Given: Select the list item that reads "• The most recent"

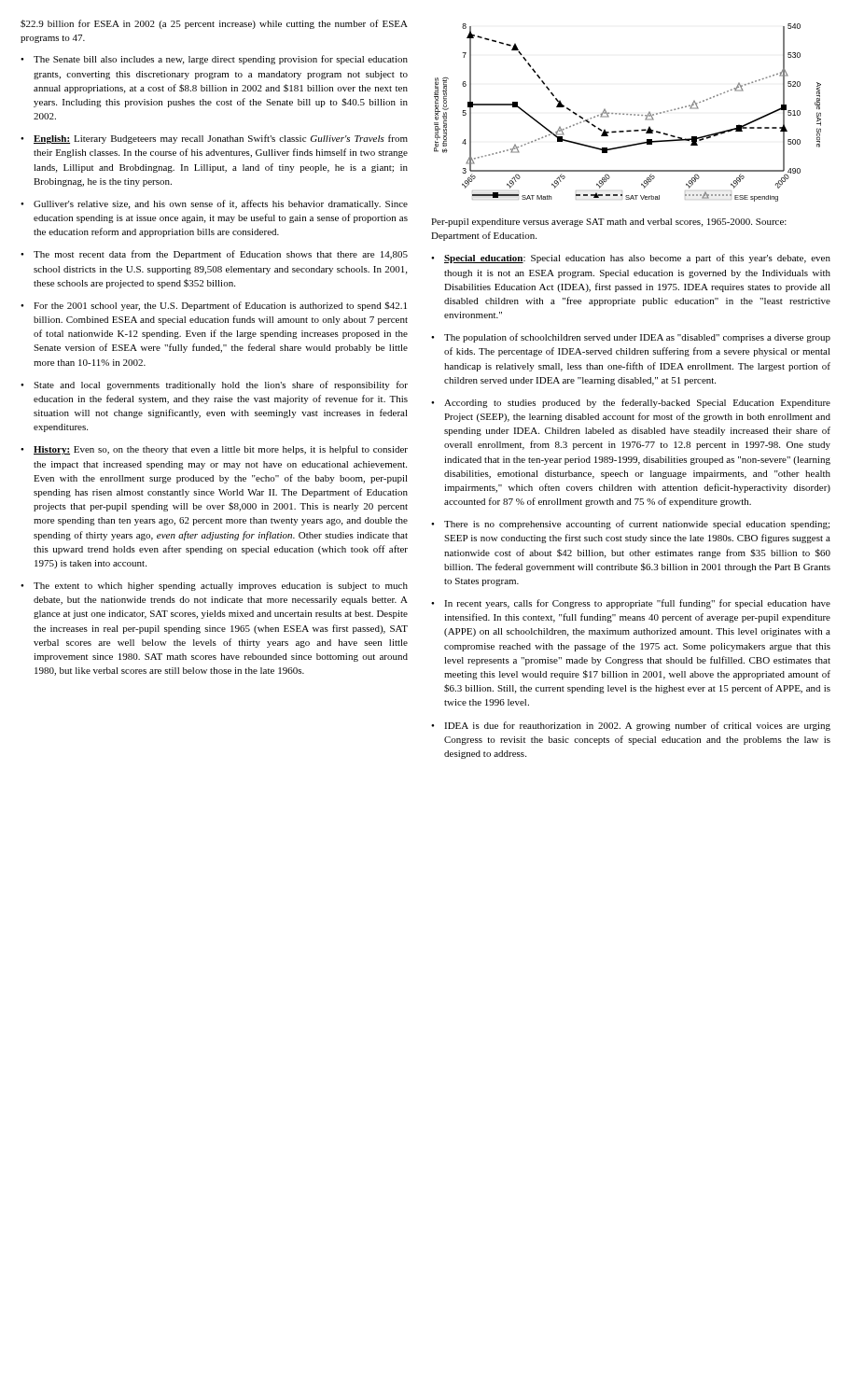Looking at the screenshot, I should [x=214, y=269].
